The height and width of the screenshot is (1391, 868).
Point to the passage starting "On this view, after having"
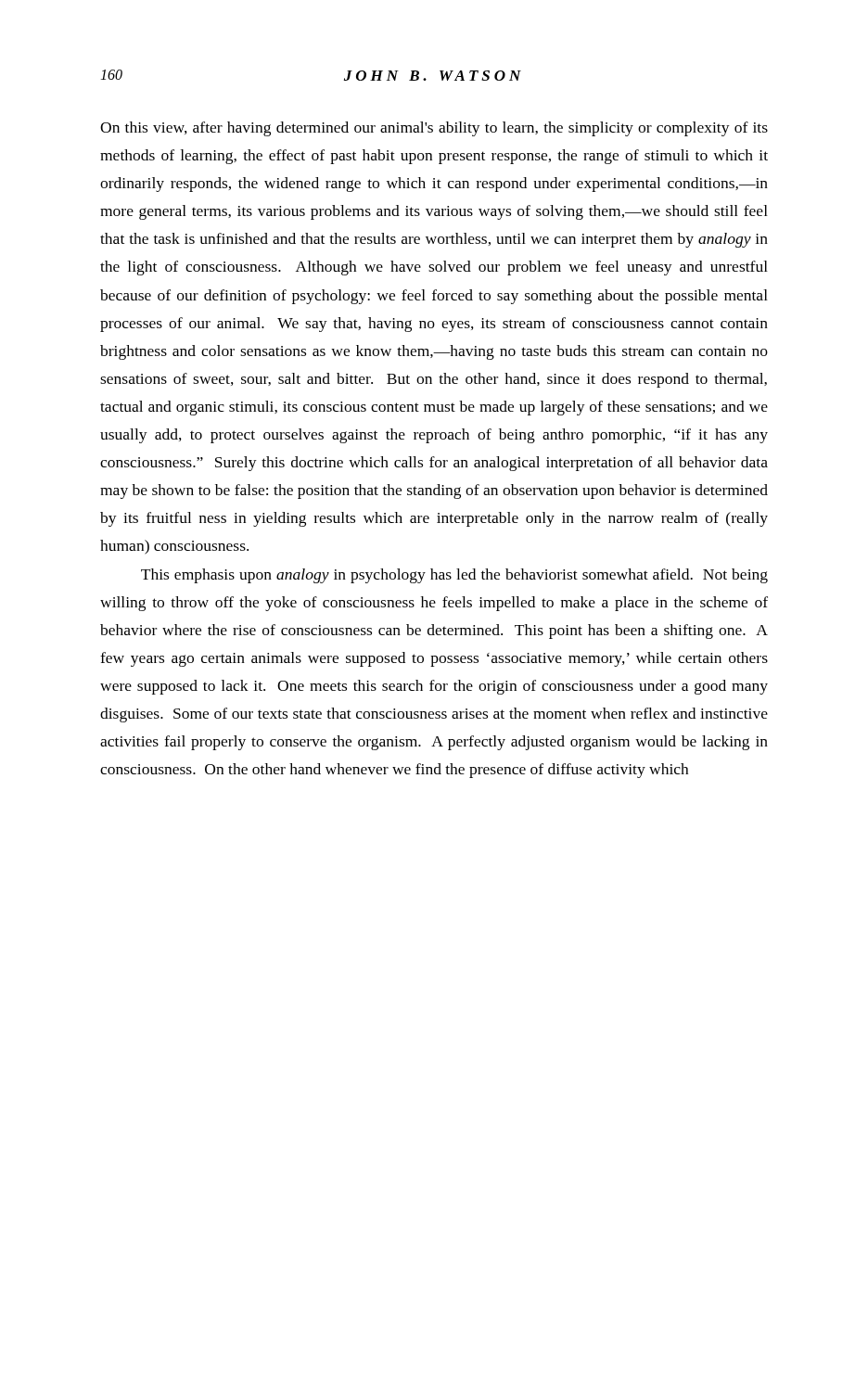point(434,448)
